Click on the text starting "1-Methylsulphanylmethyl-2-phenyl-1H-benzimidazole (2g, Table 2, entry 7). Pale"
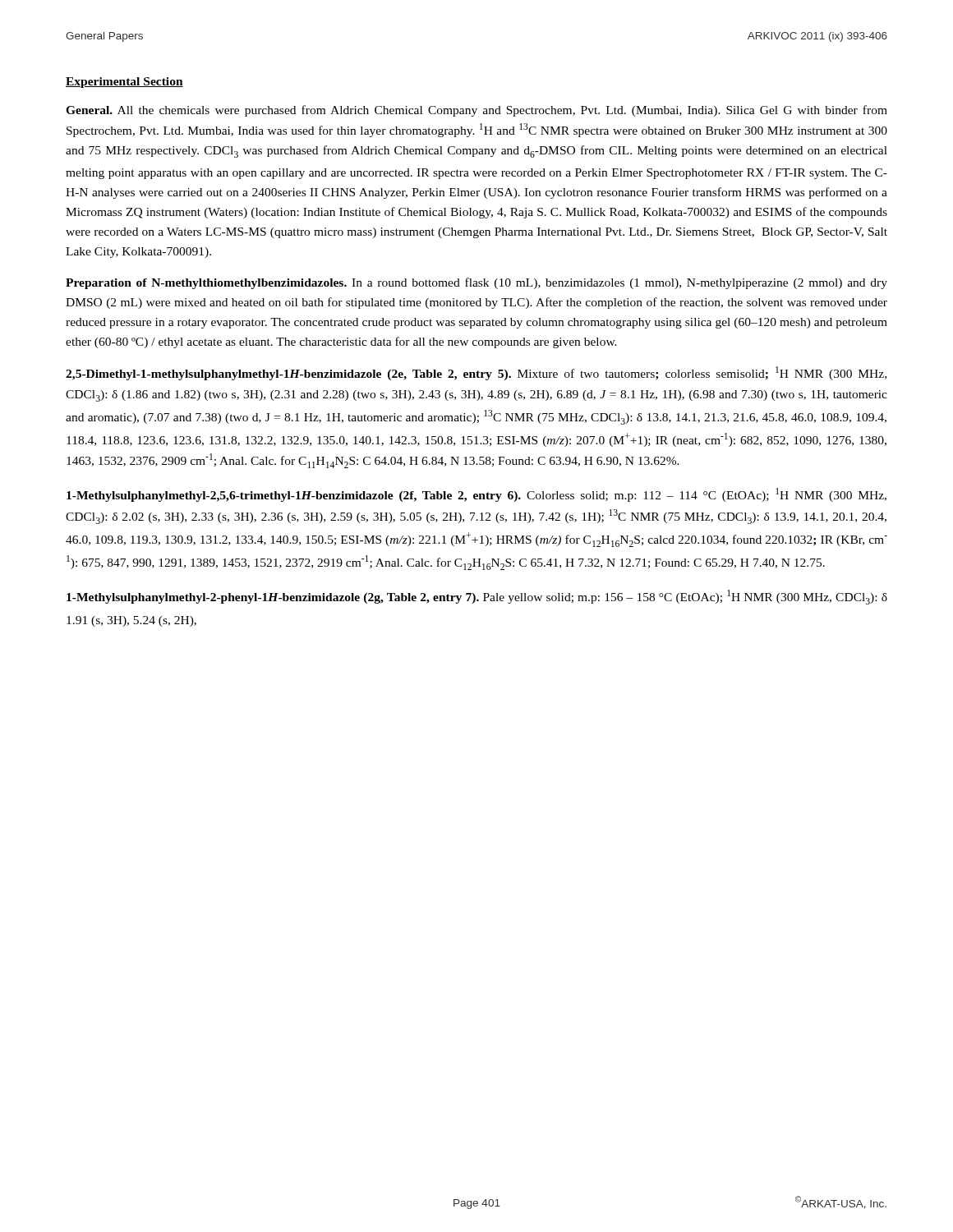This screenshot has width=953, height=1232. tap(476, 607)
